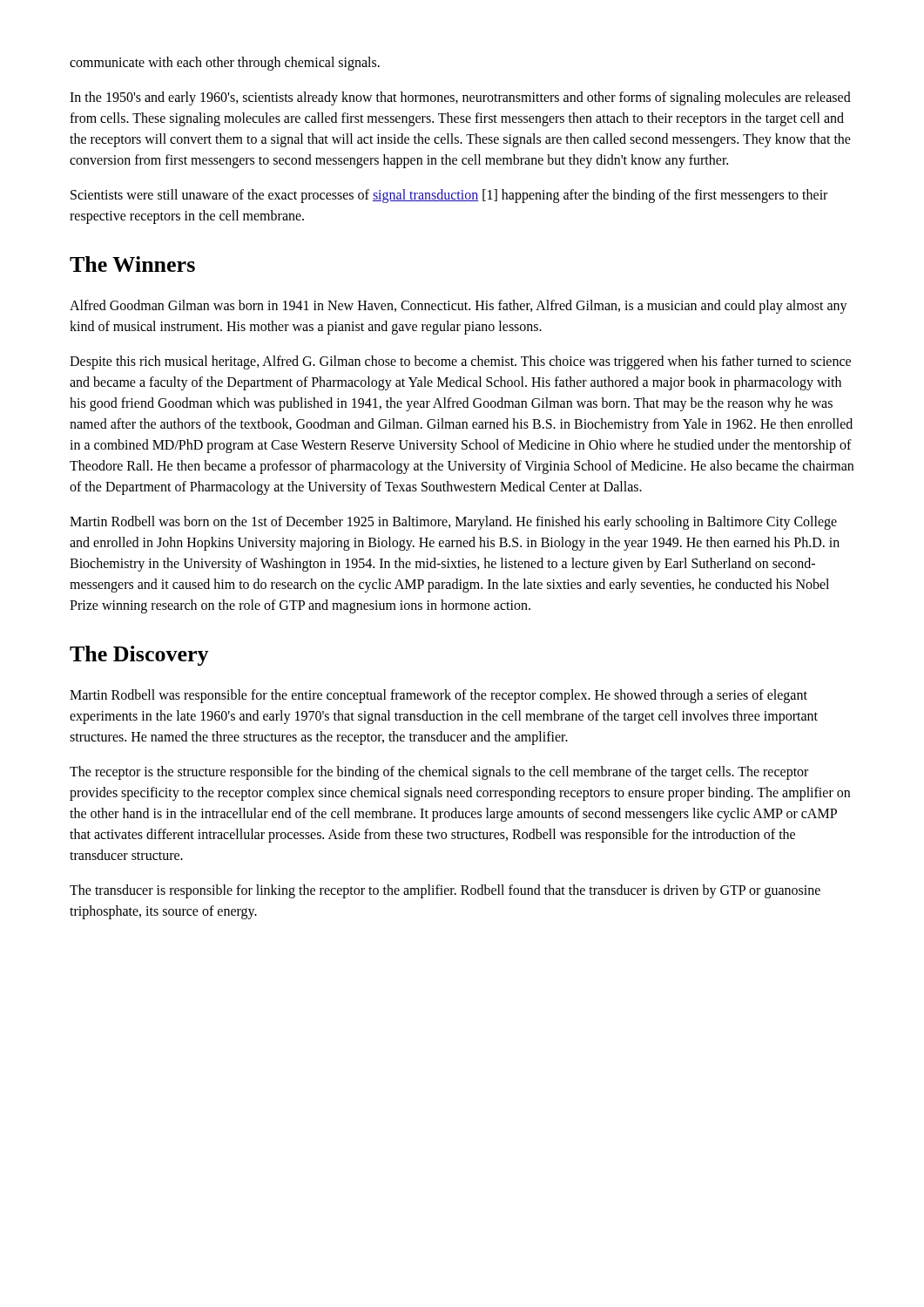
Task: Locate the block of text that opens with "Despite this rich musical heritage, Alfred G. Gilman"
Action: (x=462, y=424)
